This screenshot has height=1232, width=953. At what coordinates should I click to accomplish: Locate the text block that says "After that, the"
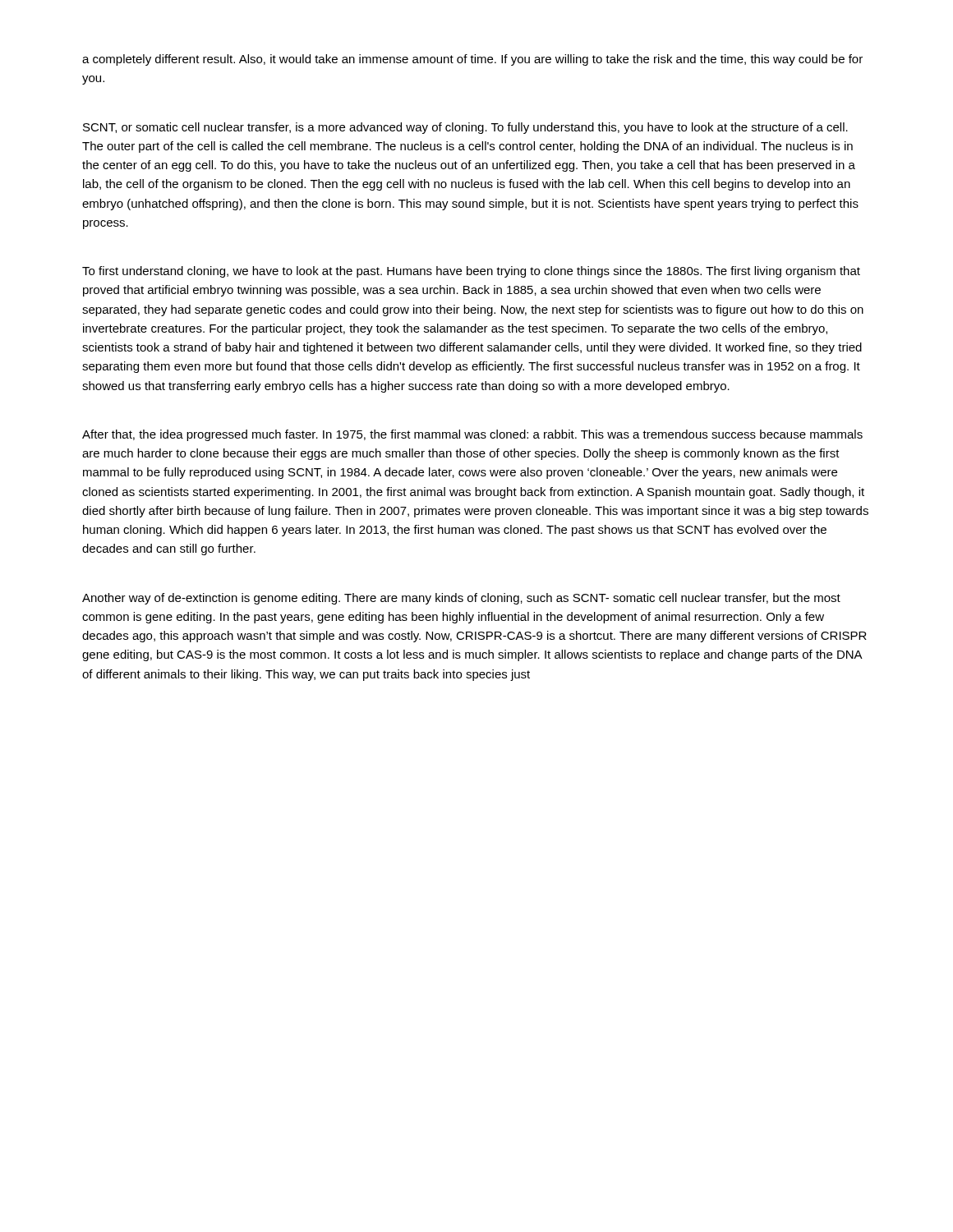(x=475, y=491)
